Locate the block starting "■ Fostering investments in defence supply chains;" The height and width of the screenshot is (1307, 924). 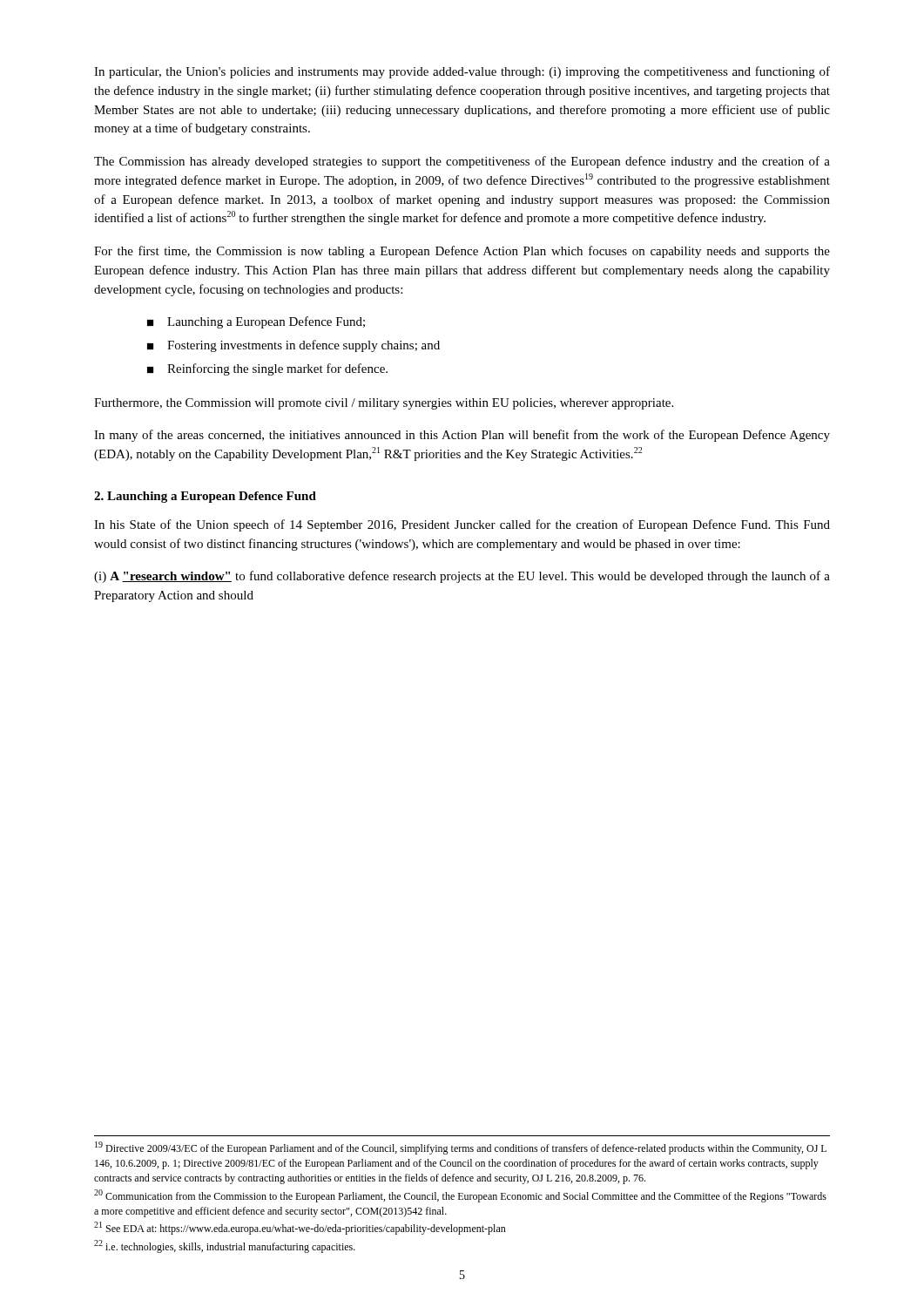[x=293, y=346]
